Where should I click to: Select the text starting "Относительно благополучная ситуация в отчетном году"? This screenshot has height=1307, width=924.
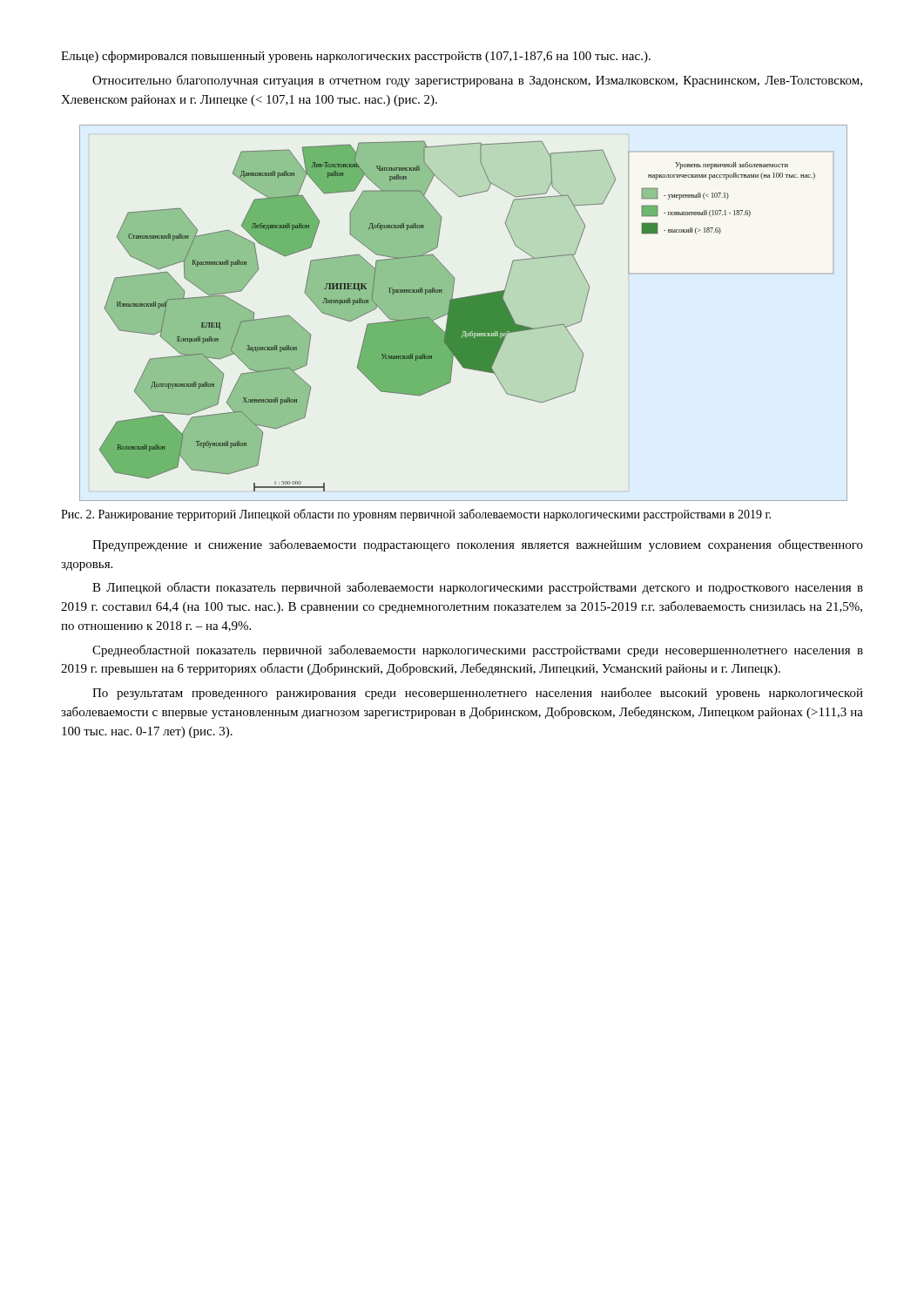point(462,89)
